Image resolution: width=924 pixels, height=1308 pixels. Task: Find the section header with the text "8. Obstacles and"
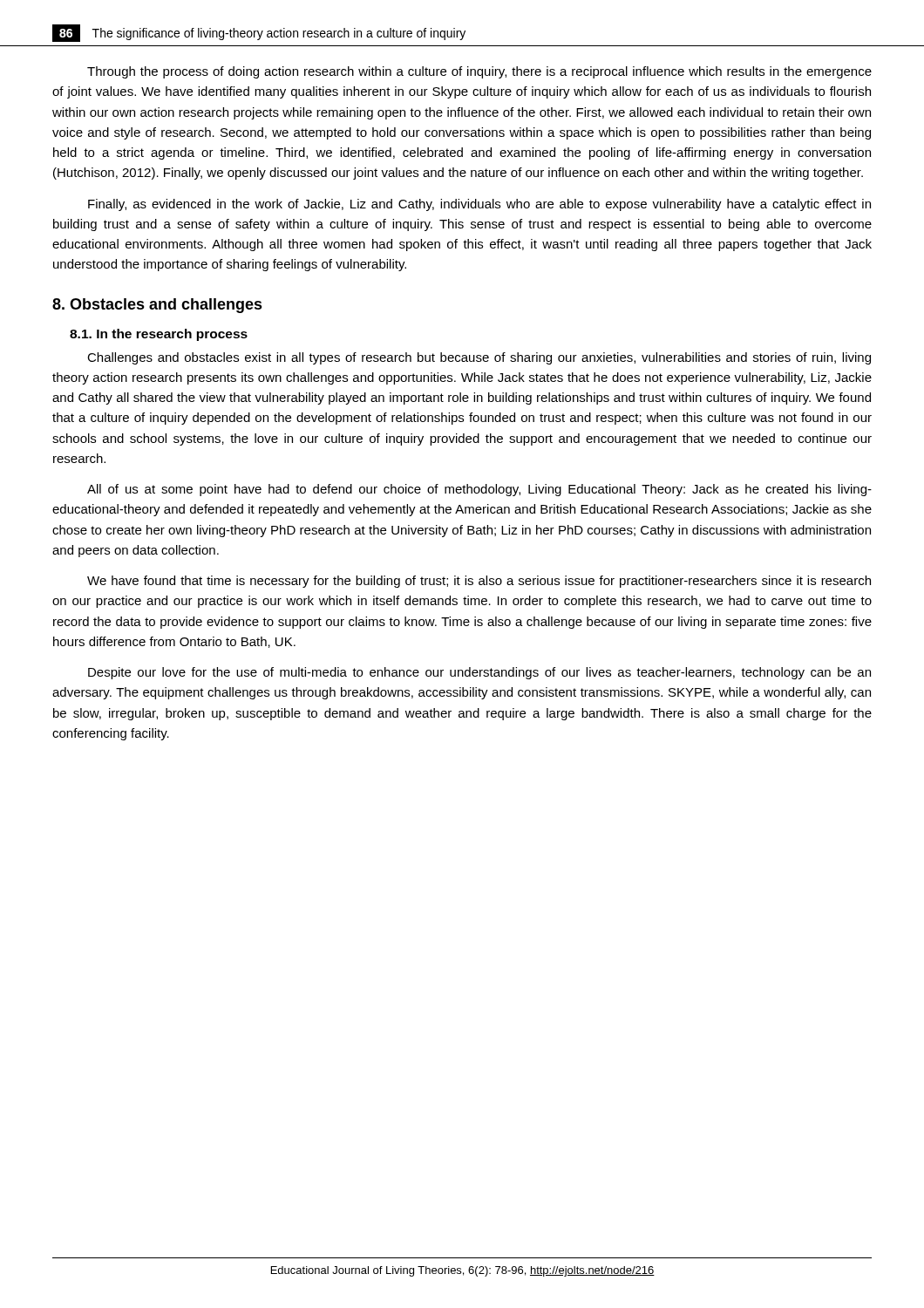click(157, 304)
